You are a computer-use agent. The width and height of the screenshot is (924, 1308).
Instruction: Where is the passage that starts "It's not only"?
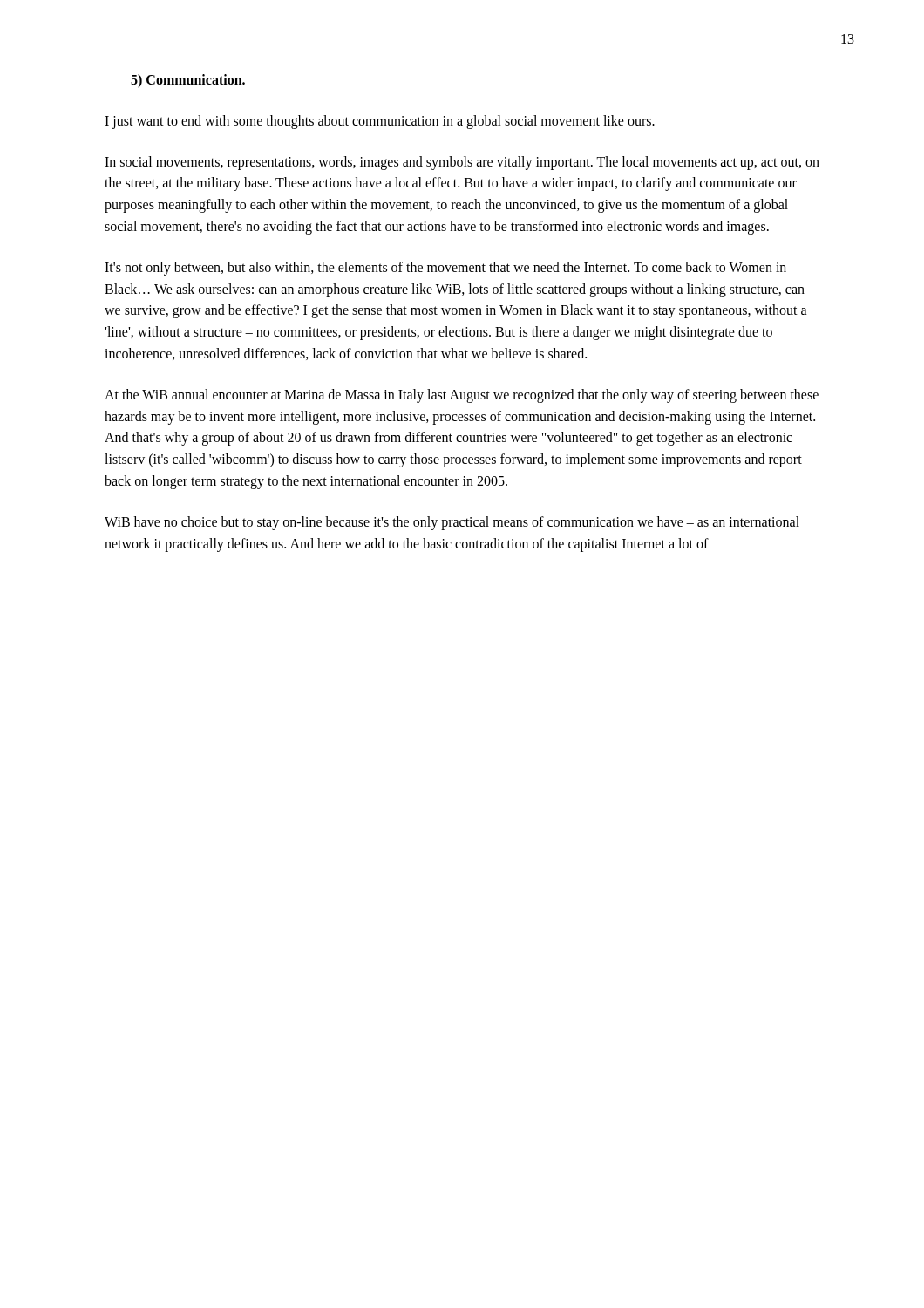click(456, 310)
